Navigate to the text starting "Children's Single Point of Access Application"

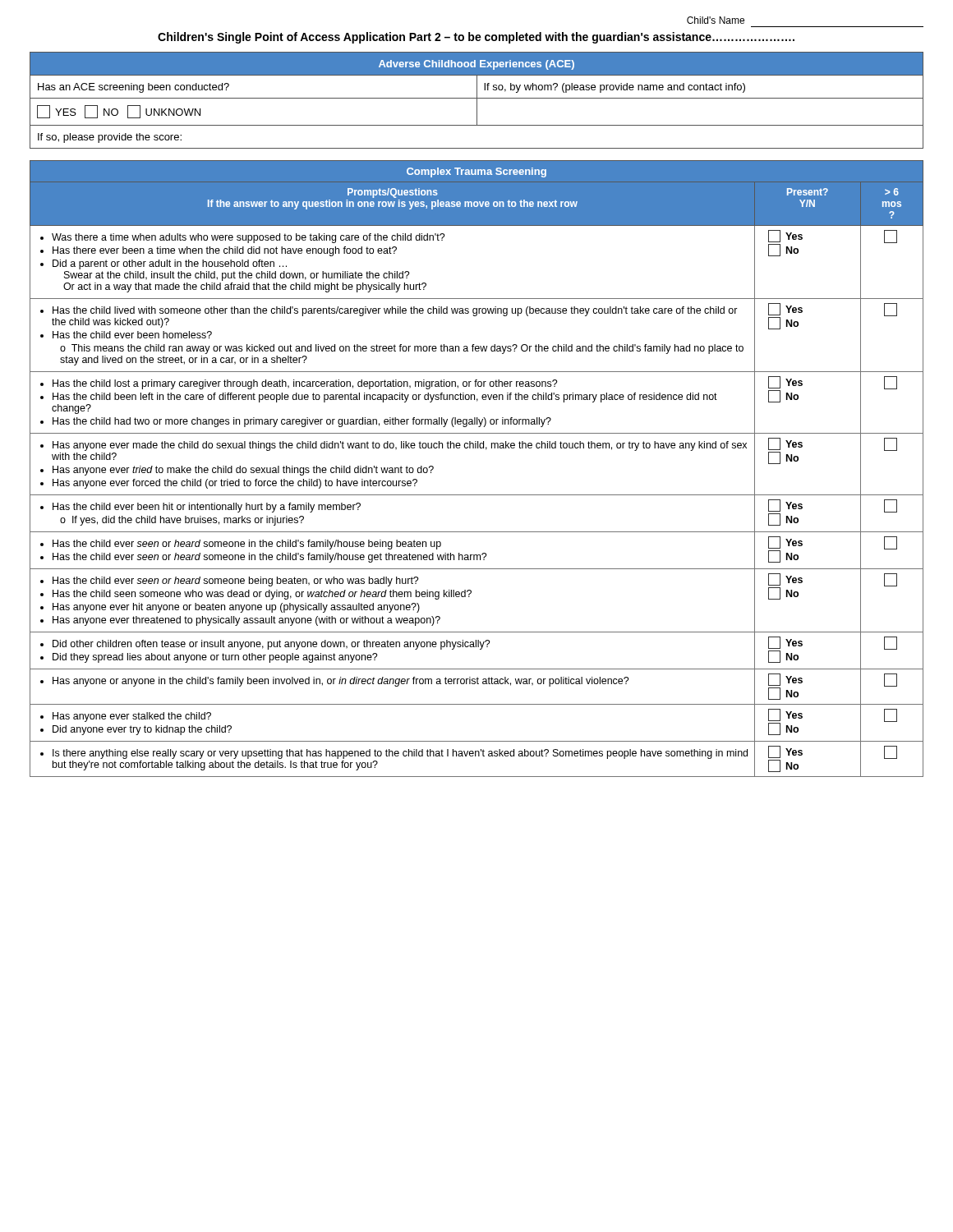476,37
